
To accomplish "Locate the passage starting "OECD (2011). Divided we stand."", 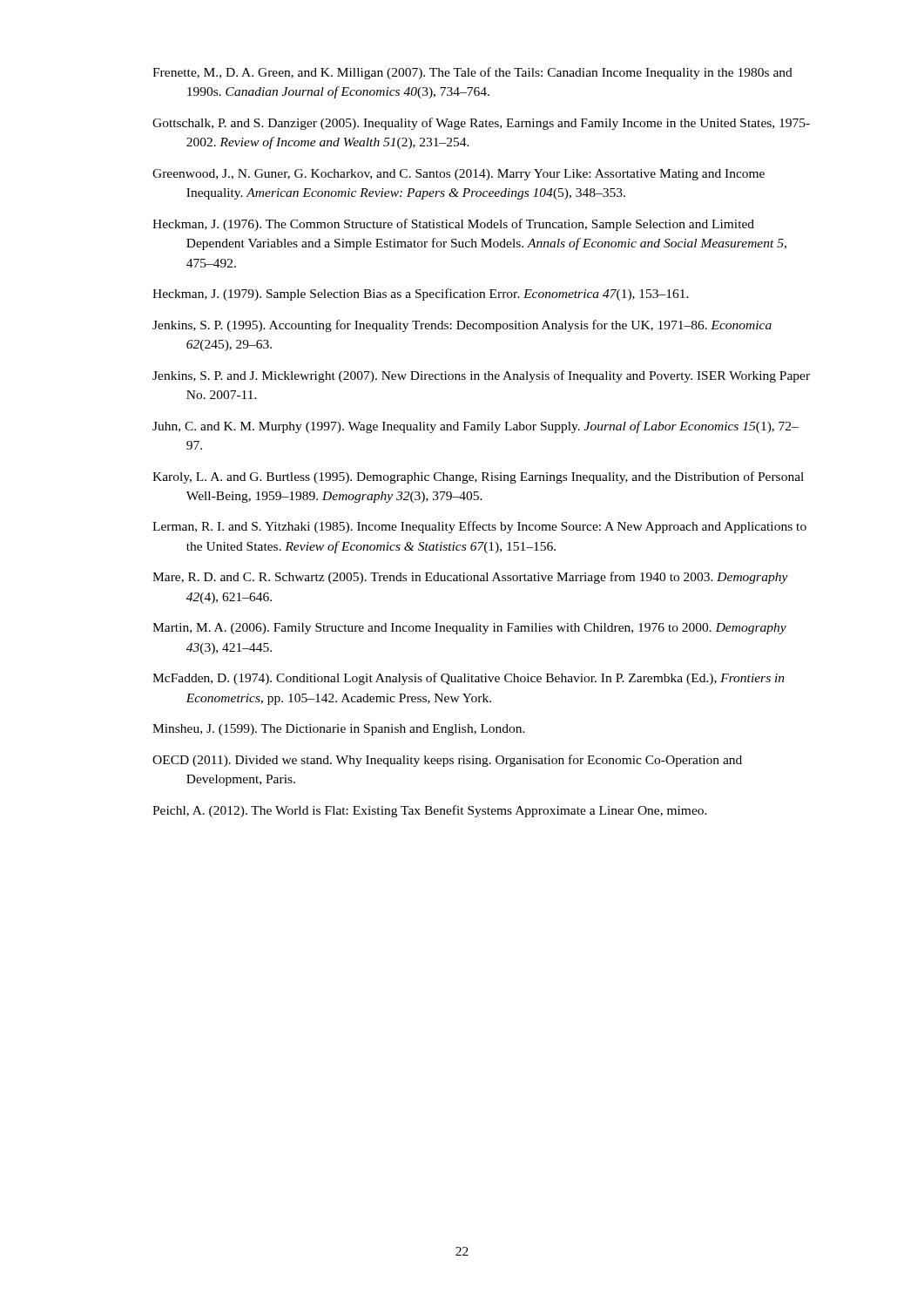I will [447, 769].
